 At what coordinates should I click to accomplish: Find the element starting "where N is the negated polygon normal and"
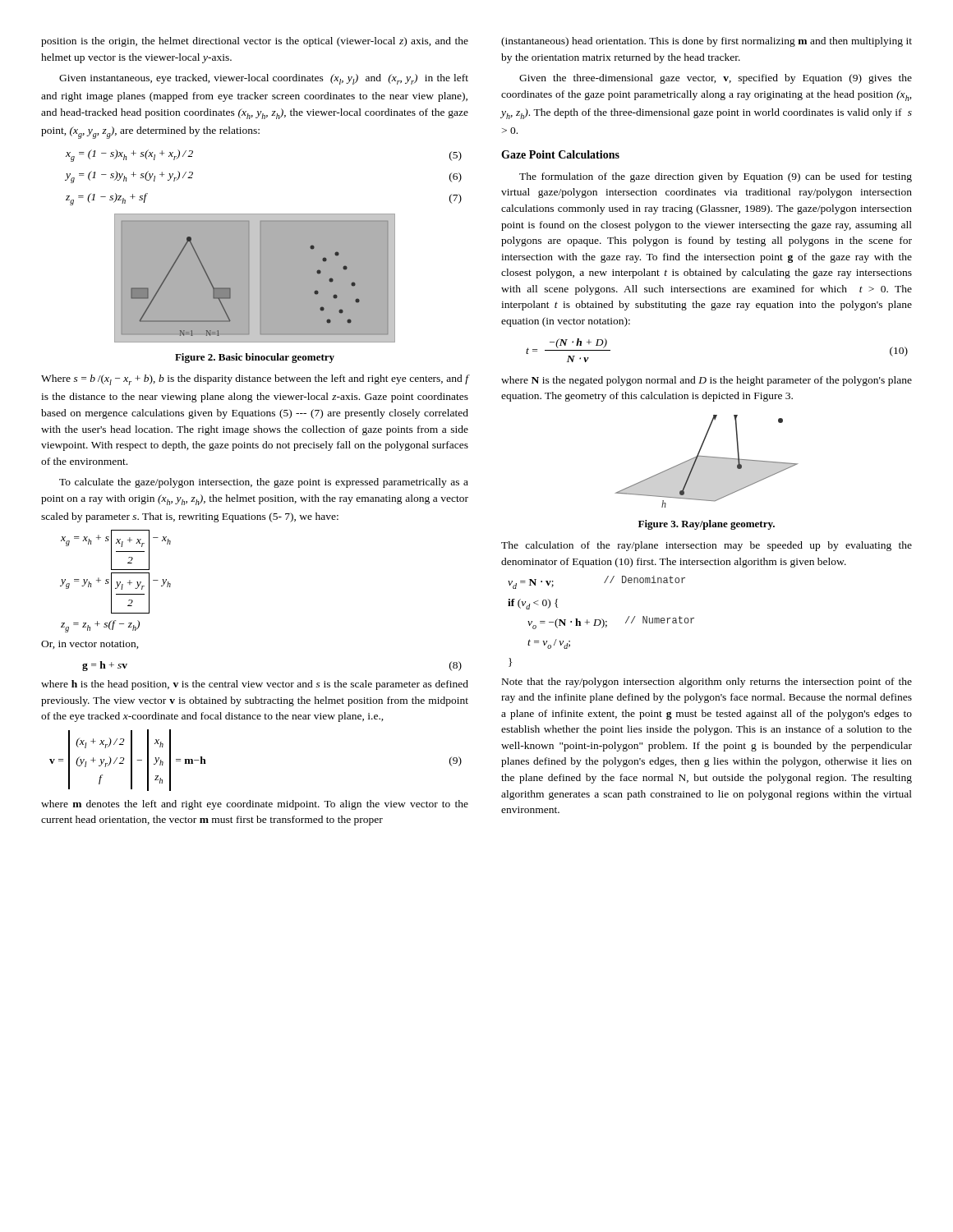coord(707,388)
